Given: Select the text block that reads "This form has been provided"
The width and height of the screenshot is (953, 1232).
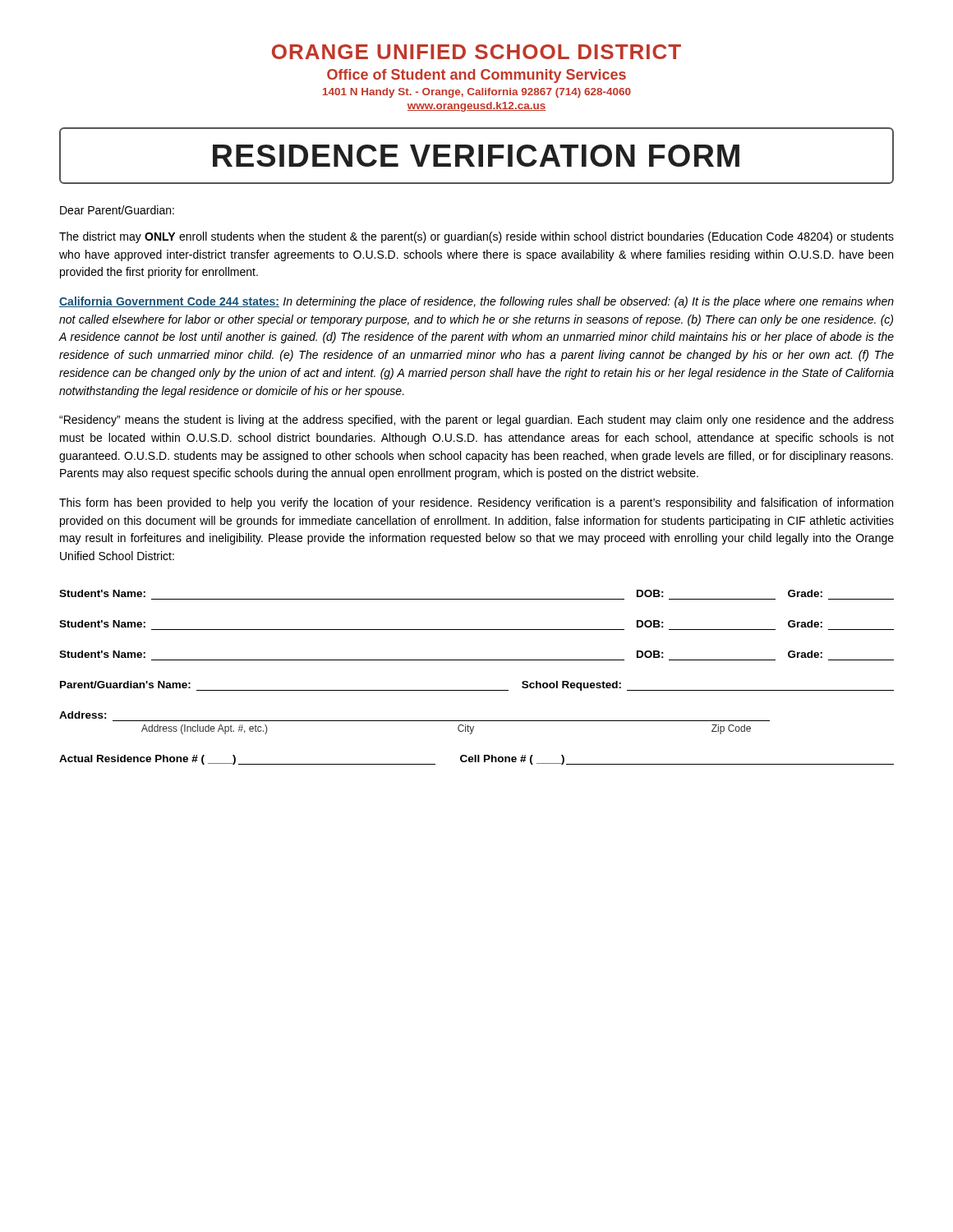Looking at the screenshot, I should 476,529.
